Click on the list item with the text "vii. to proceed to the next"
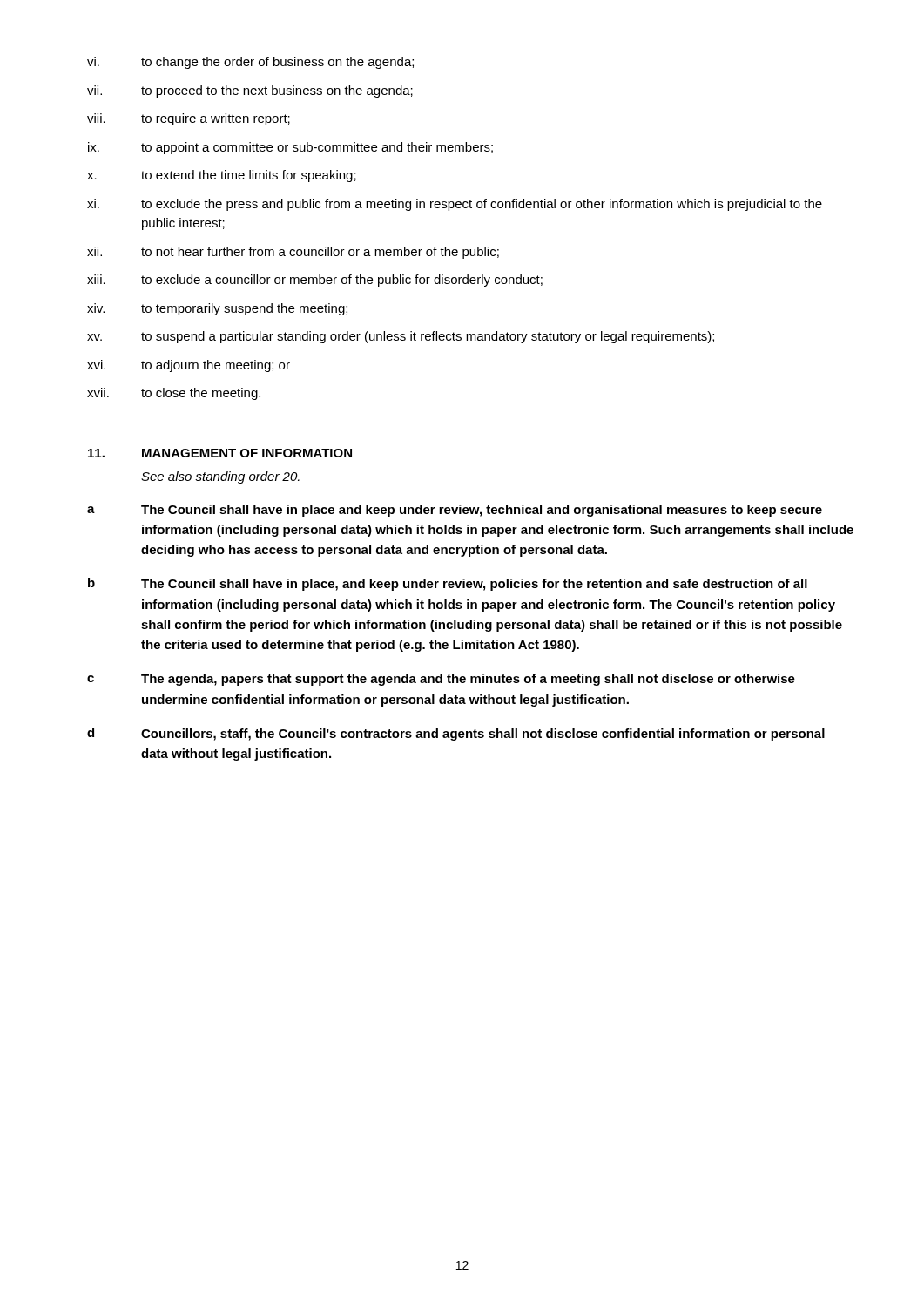 coord(250,91)
